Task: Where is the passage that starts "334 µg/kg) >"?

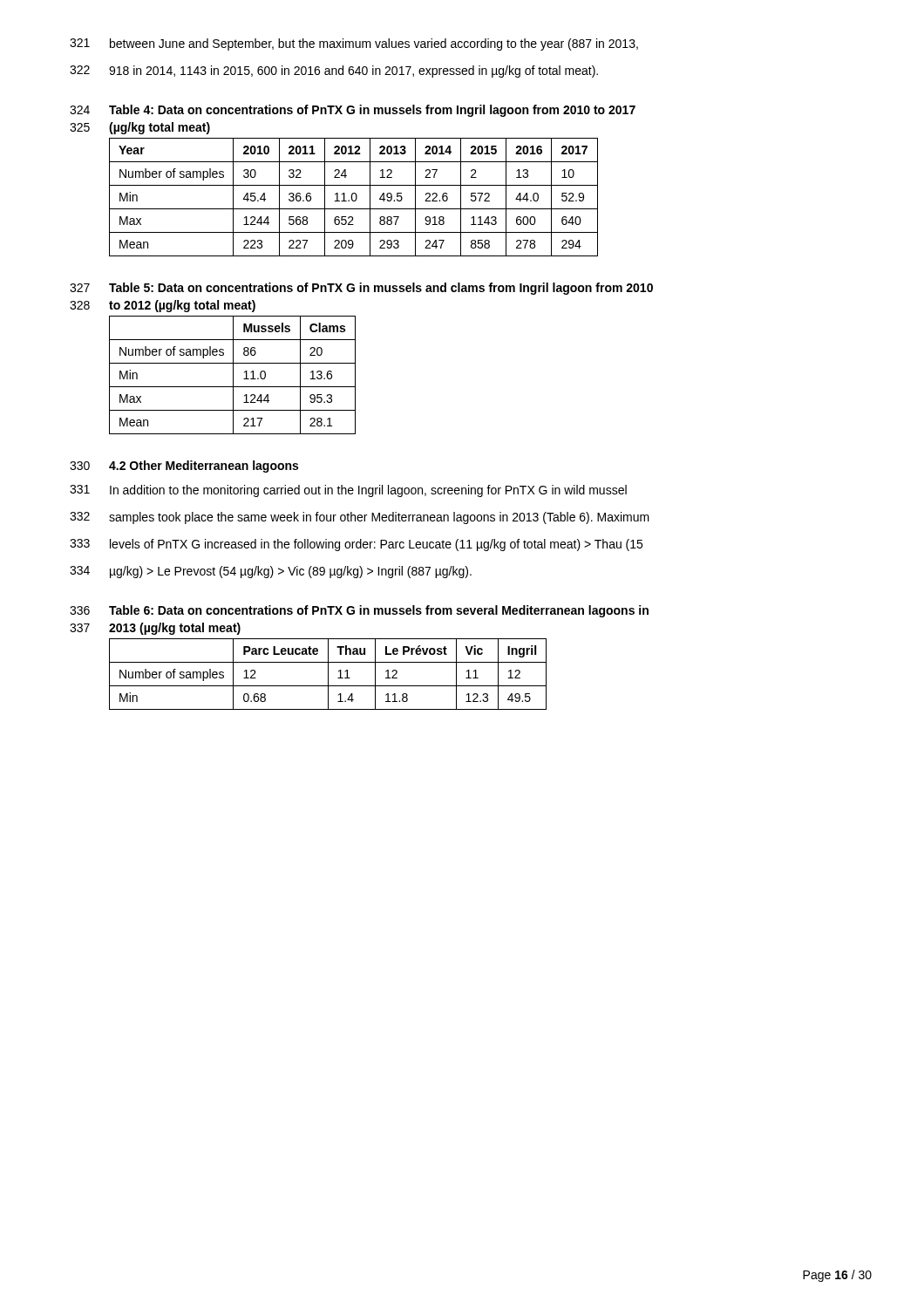Action: (471, 572)
